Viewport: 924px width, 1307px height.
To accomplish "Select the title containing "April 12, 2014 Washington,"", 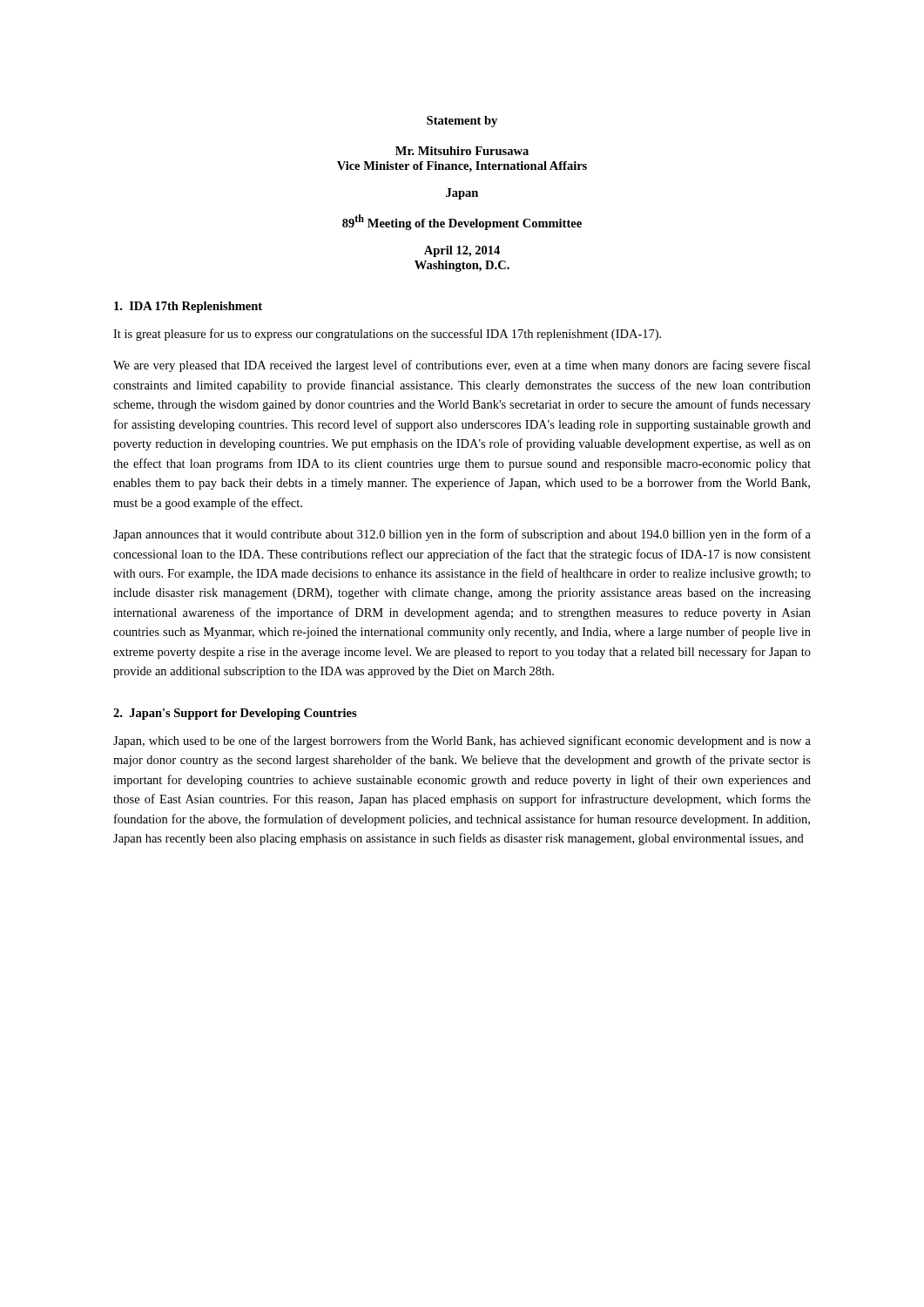I will 462,257.
